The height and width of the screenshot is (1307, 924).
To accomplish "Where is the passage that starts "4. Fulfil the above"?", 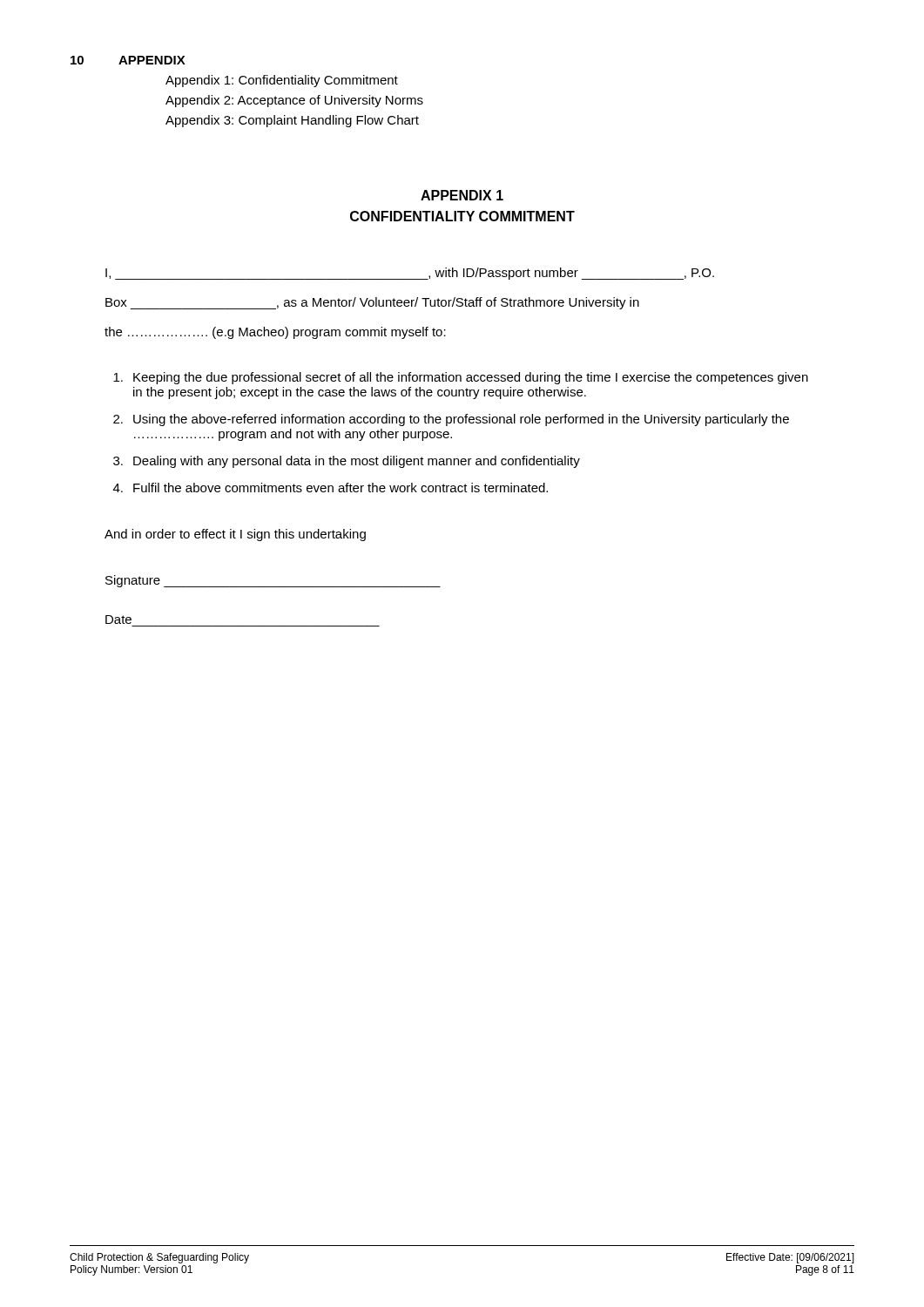I will [x=462, y=488].
